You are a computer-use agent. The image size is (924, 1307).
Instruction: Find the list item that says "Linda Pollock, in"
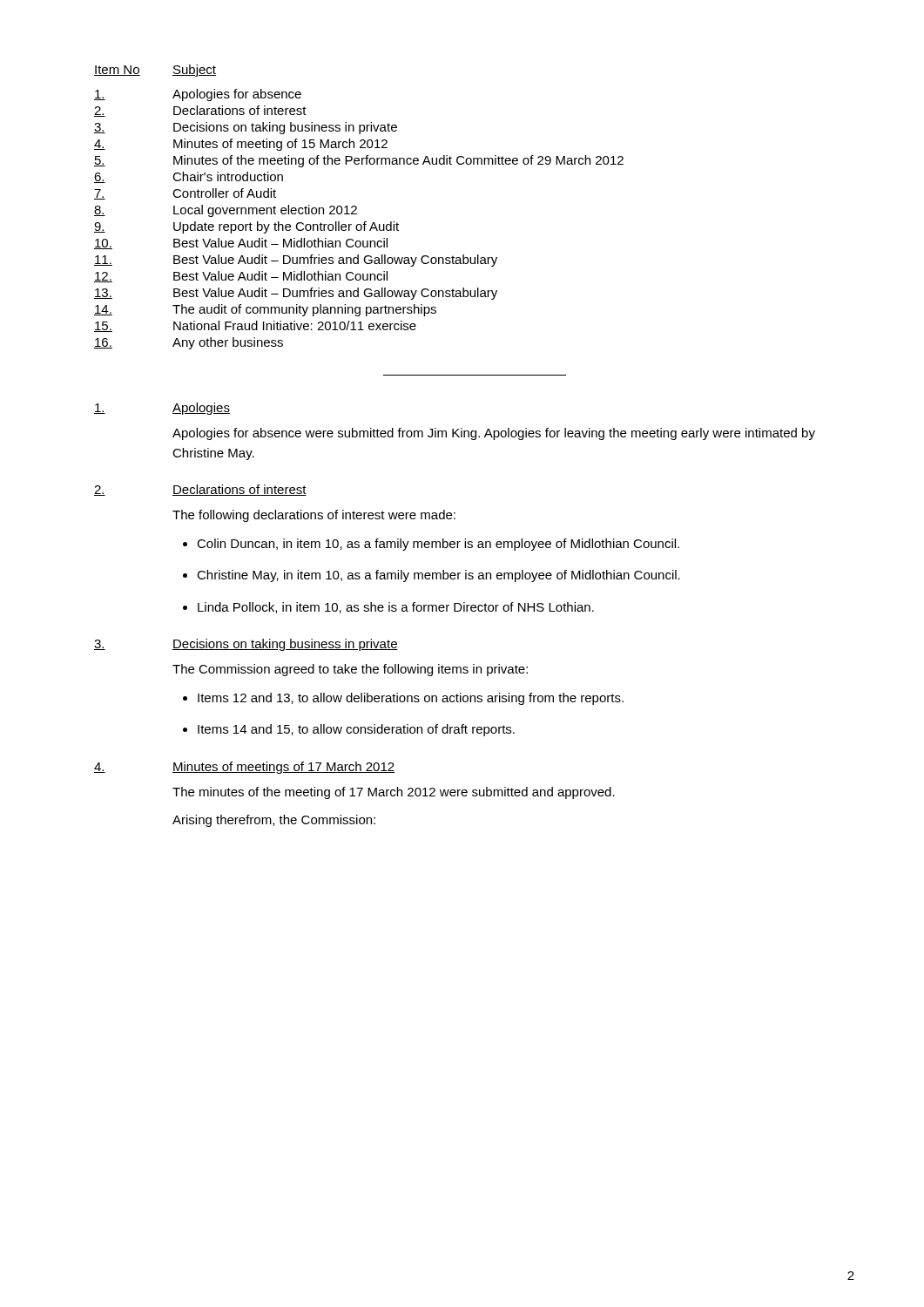[x=396, y=606]
